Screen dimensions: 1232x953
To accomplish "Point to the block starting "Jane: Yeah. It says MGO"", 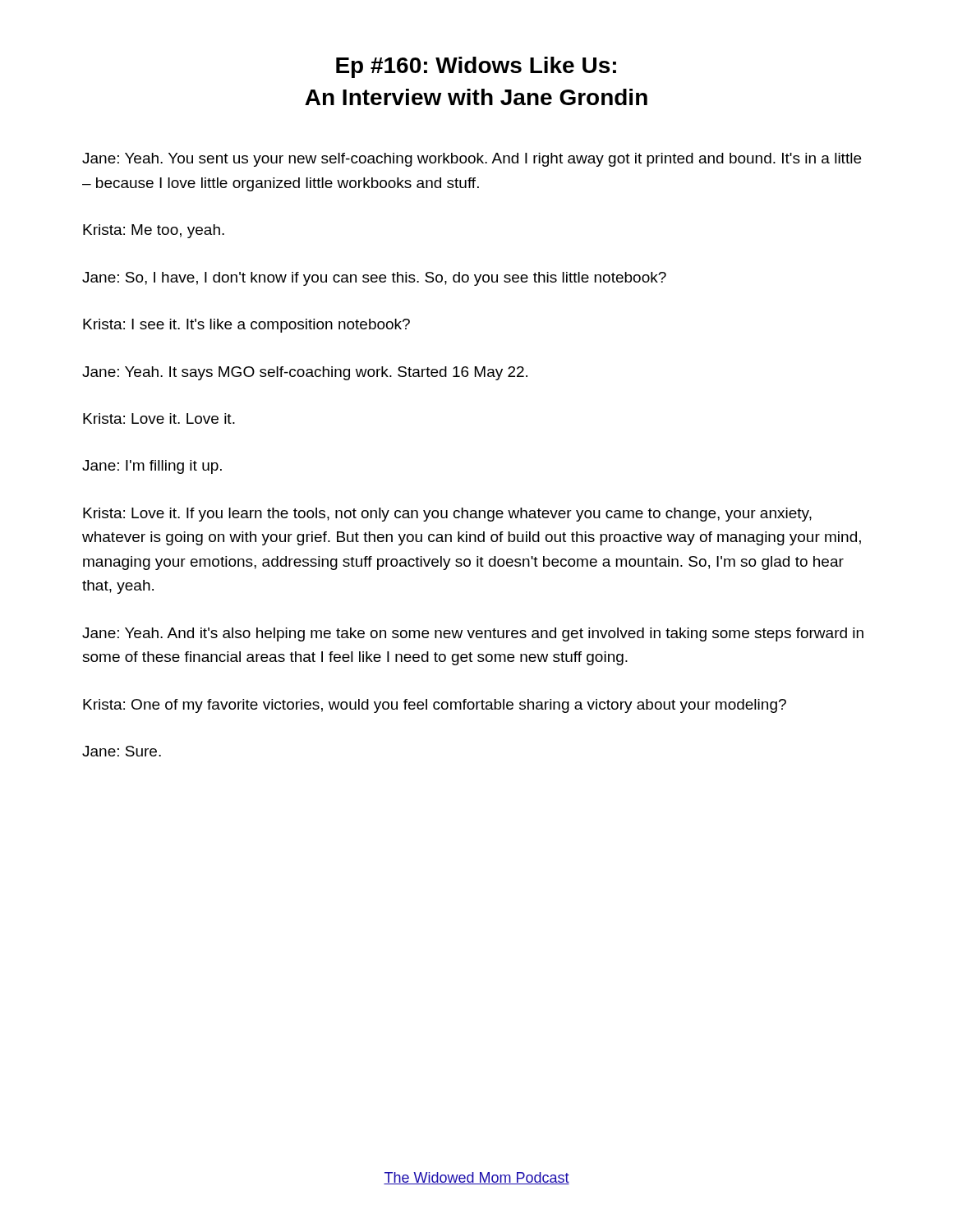I will pos(306,371).
